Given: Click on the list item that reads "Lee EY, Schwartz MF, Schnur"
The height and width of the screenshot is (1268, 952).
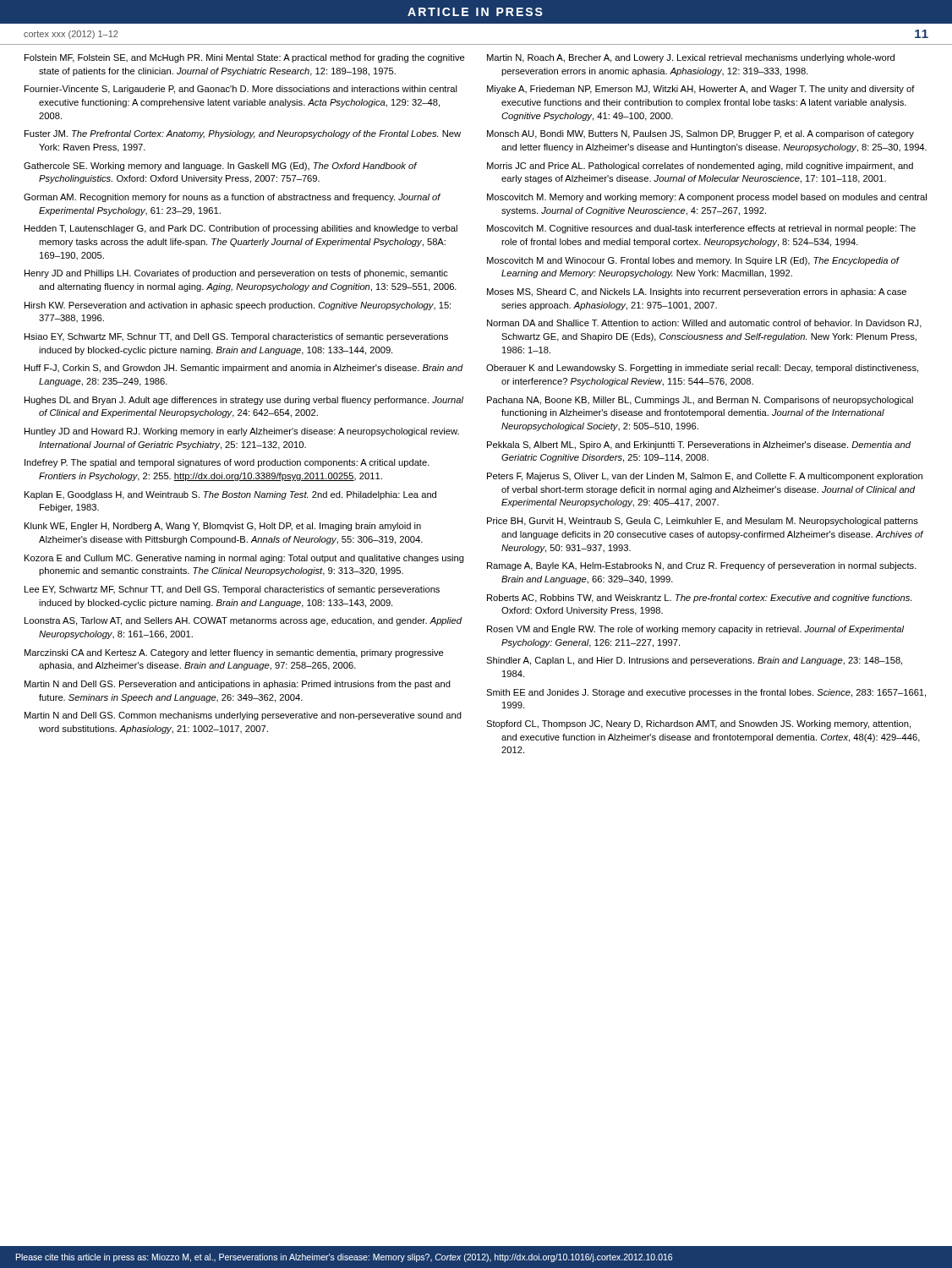Looking at the screenshot, I should tap(232, 596).
